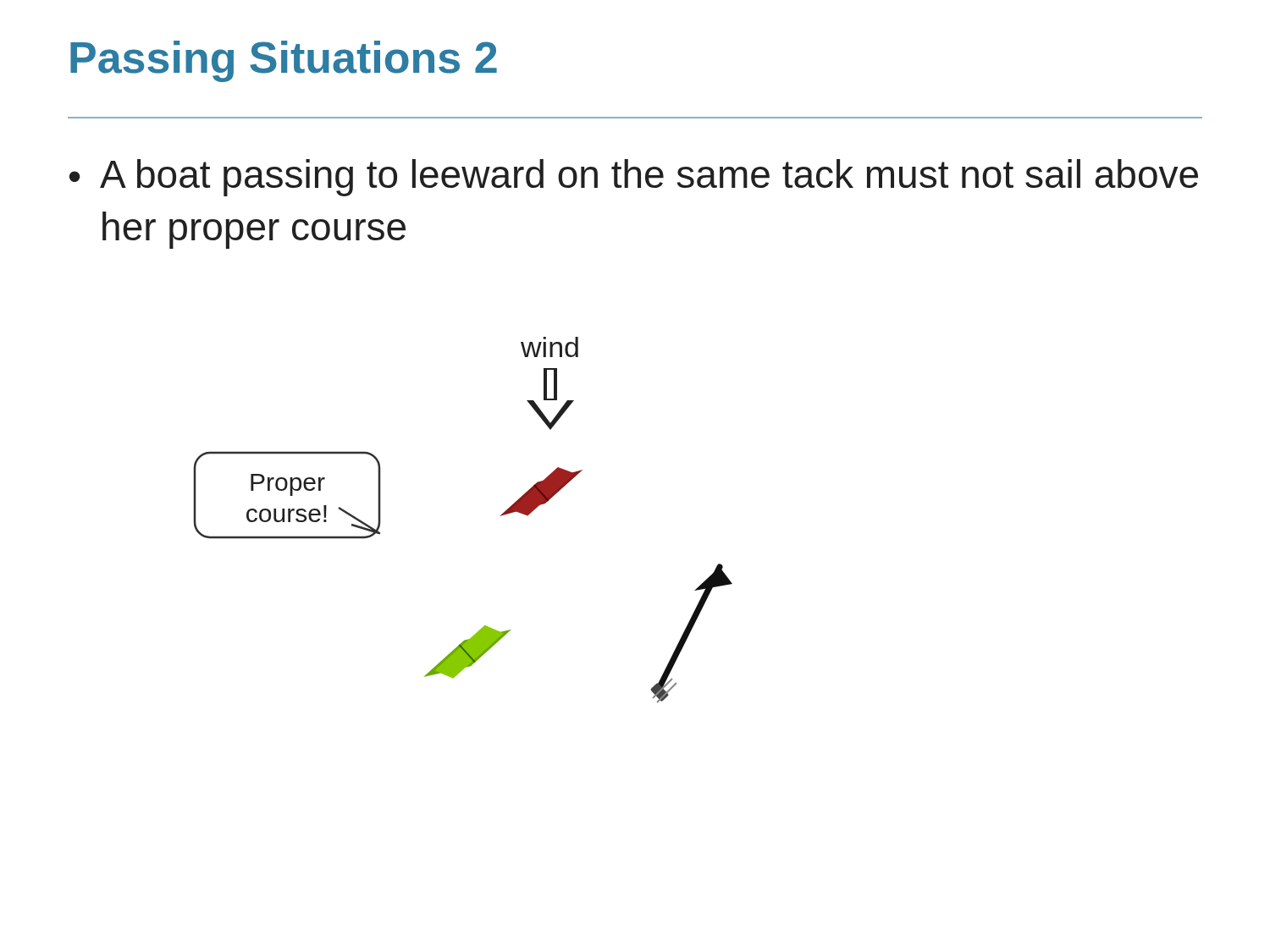Locate the illustration
The image size is (1270, 952).
click(550, 618)
